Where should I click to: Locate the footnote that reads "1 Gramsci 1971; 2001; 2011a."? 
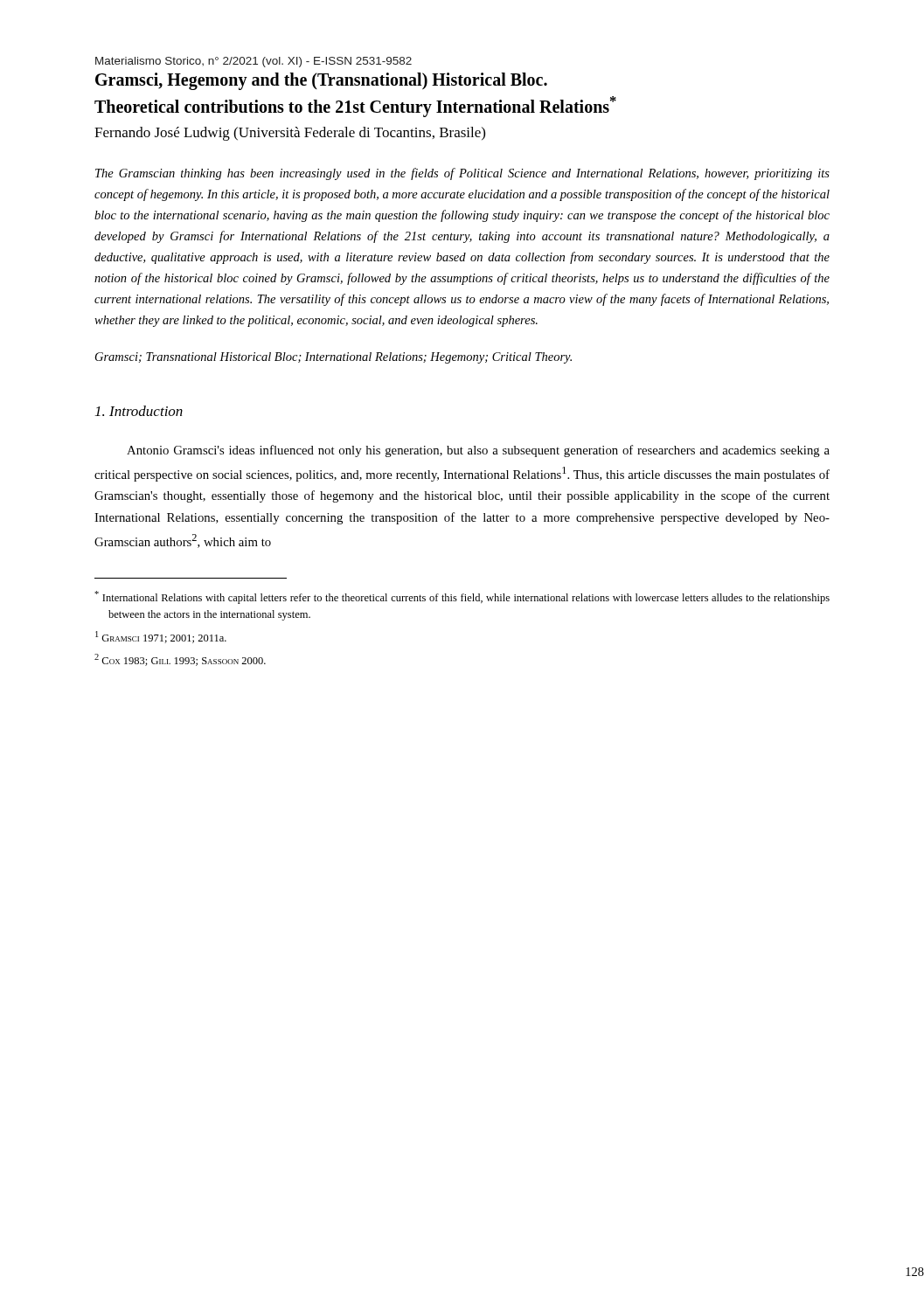[x=161, y=636]
